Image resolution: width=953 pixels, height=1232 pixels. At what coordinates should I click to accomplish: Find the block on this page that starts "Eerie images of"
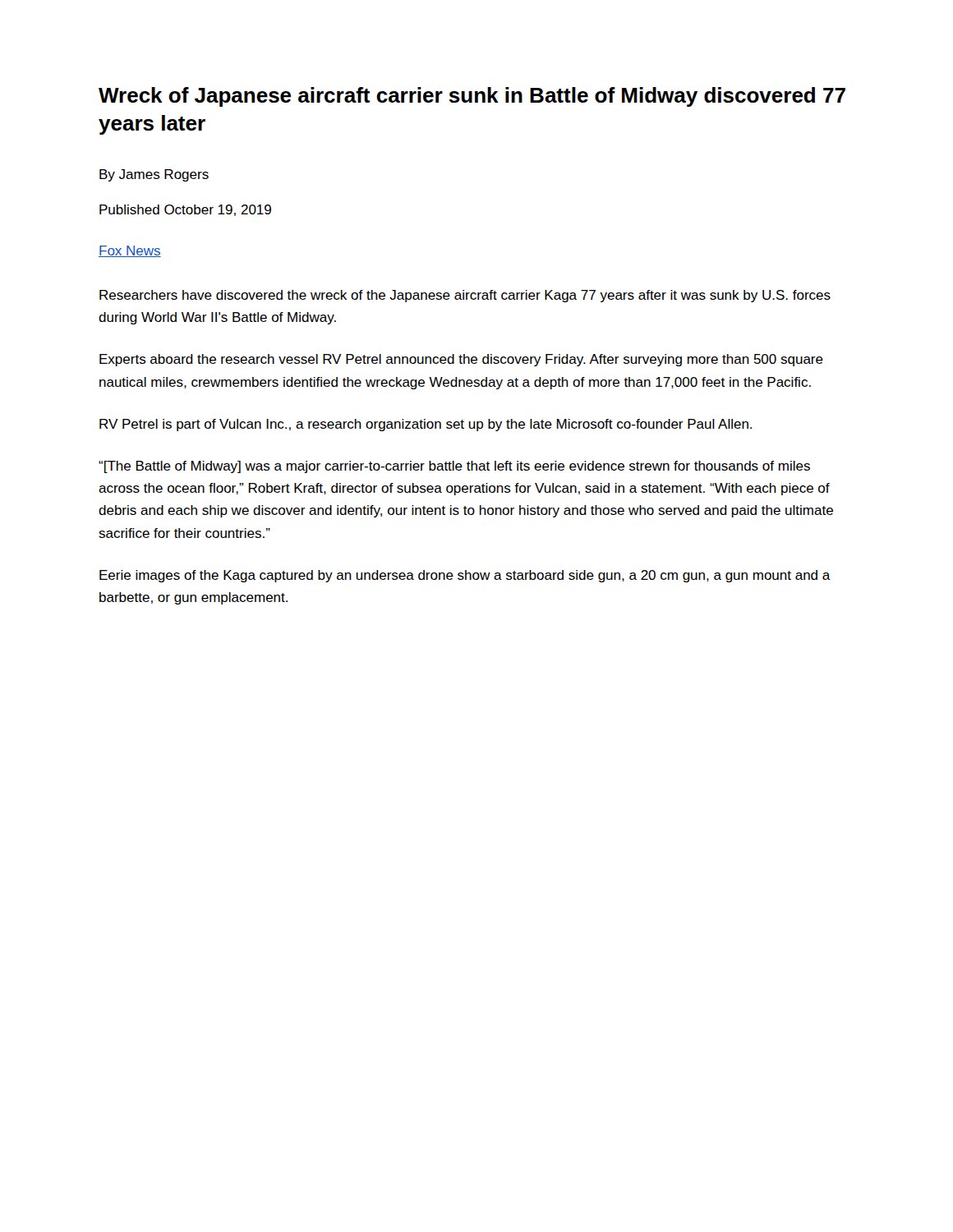[x=464, y=586]
